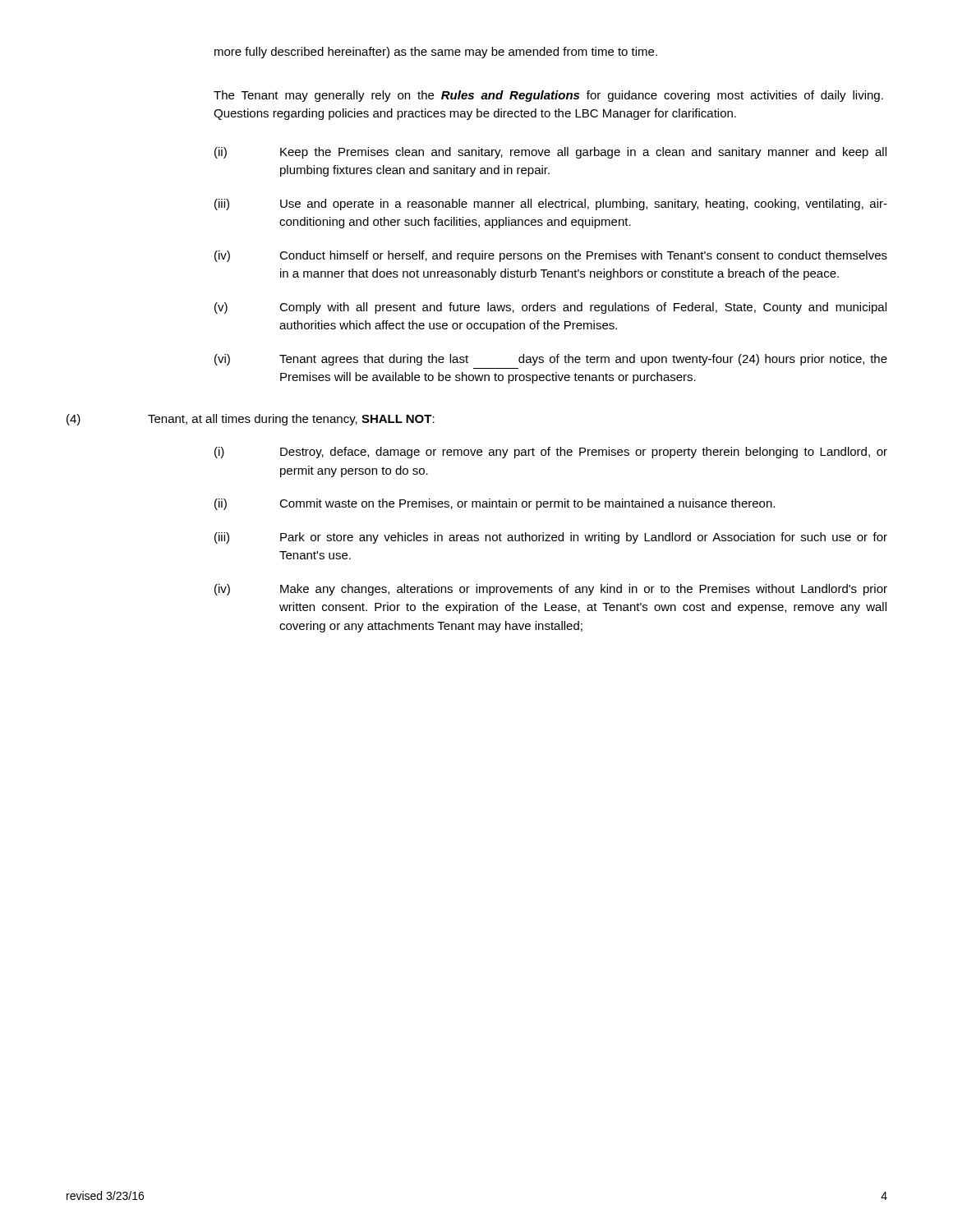This screenshot has height=1232, width=953.
Task: Click on the list item containing "(i) Destroy, deface, damage or remove any"
Action: pyautogui.click(x=550, y=461)
